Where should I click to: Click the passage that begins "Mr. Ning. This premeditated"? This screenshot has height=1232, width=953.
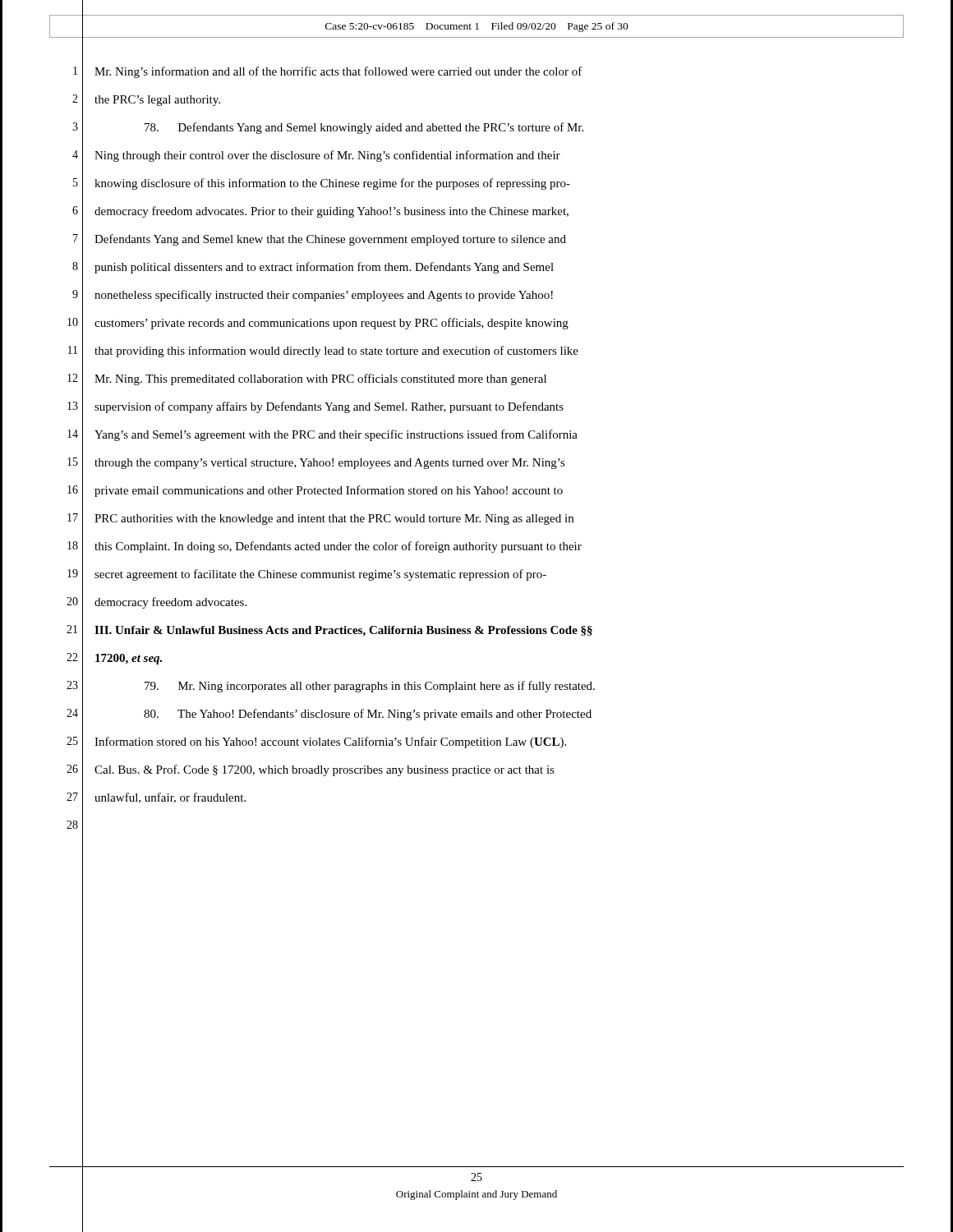click(x=321, y=379)
